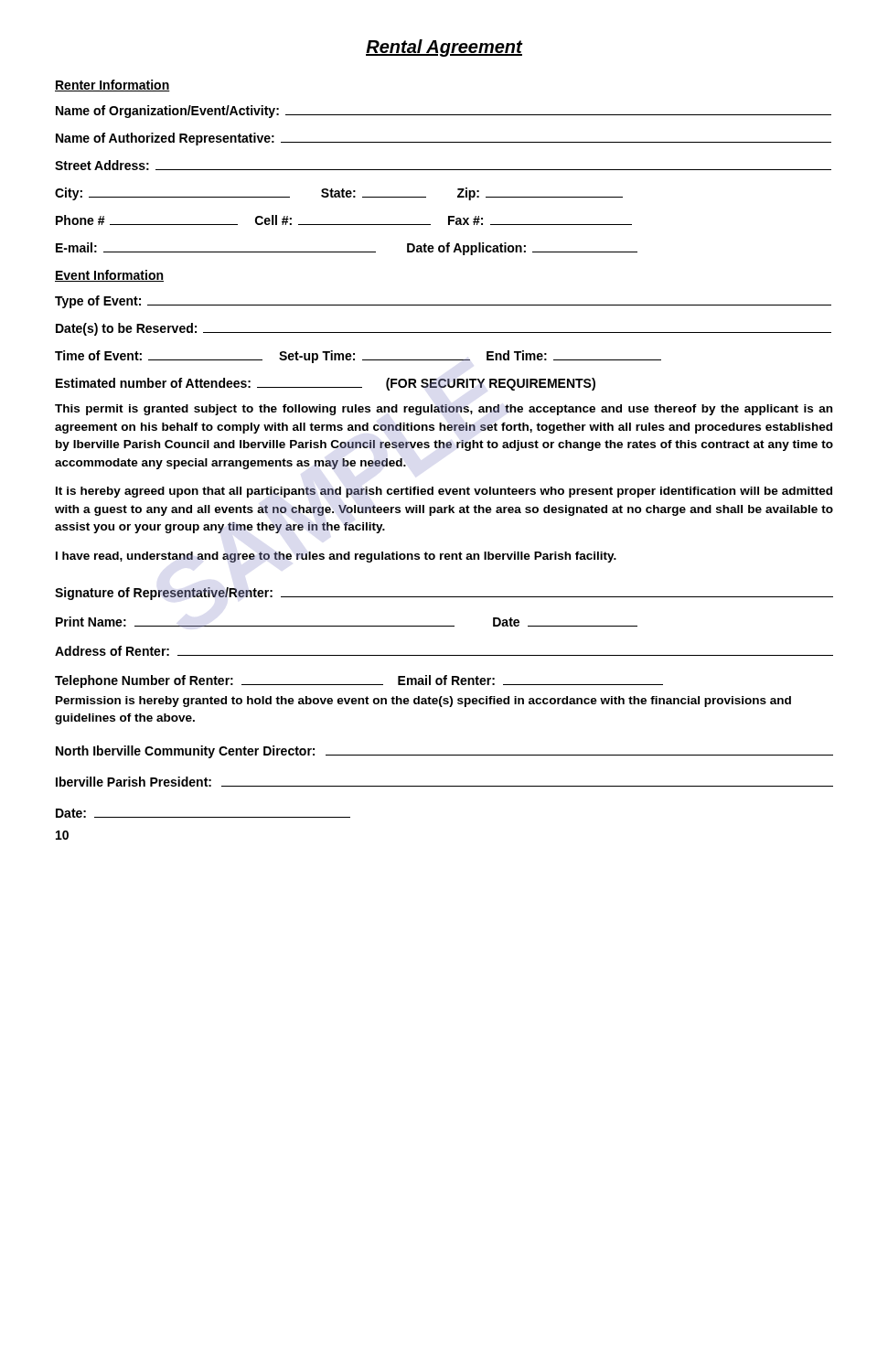Click on the region starting "Estimated number of"
The height and width of the screenshot is (1372, 888).
325,381
